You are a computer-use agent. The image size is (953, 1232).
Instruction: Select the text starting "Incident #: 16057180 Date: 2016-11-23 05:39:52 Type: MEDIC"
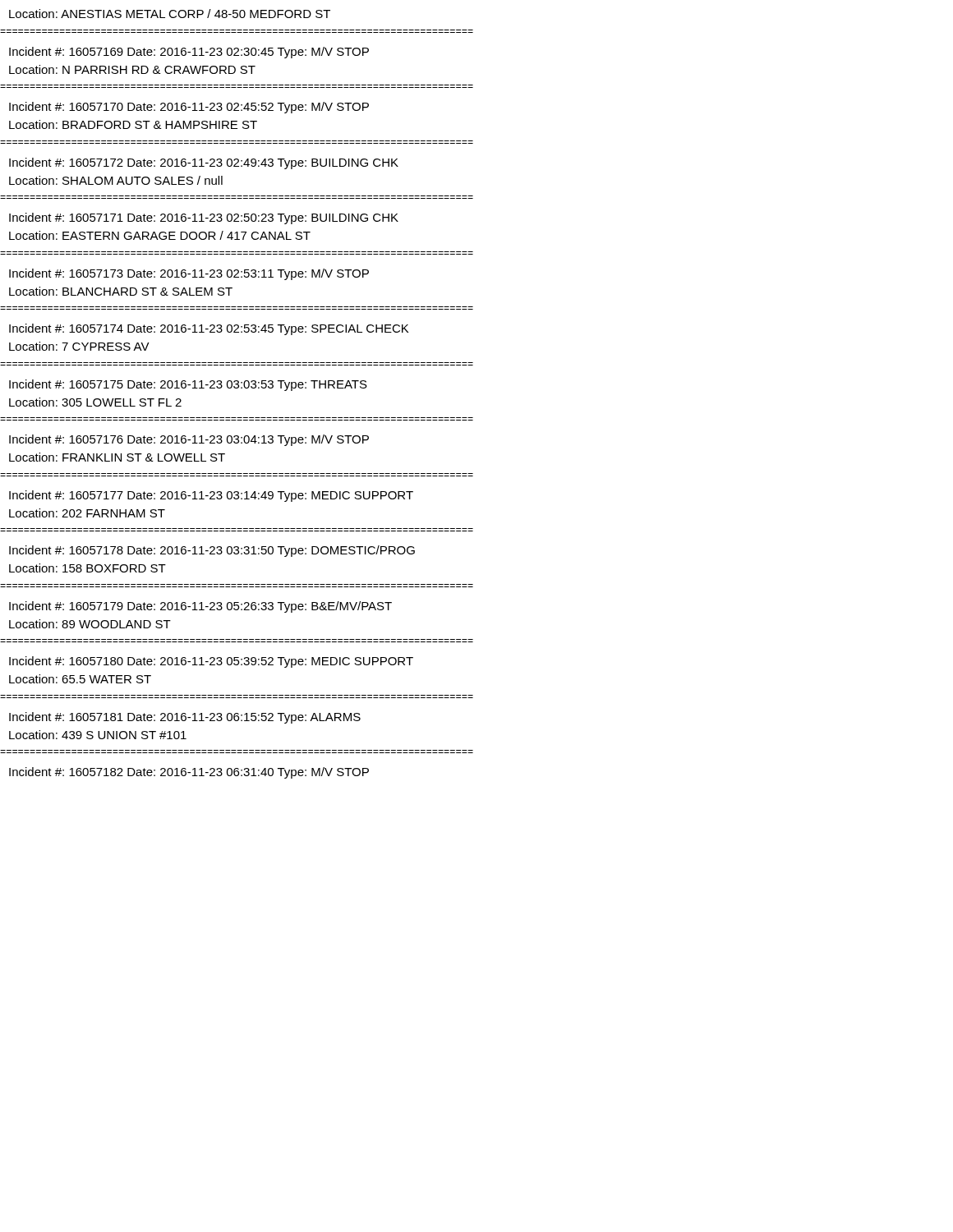point(211,662)
